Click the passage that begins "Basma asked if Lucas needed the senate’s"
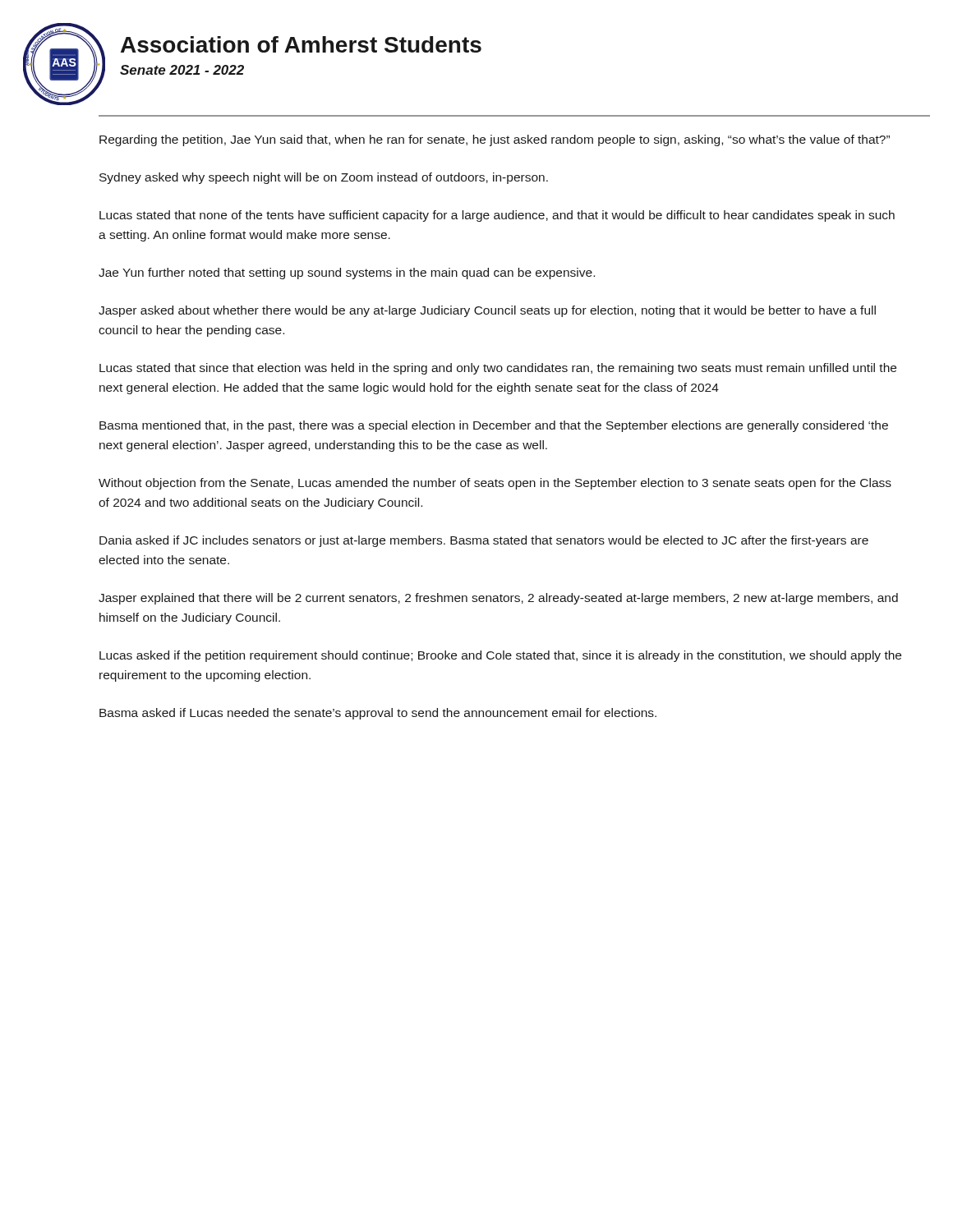Viewport: 953px width, 1232px height. (x=378, y=713)
